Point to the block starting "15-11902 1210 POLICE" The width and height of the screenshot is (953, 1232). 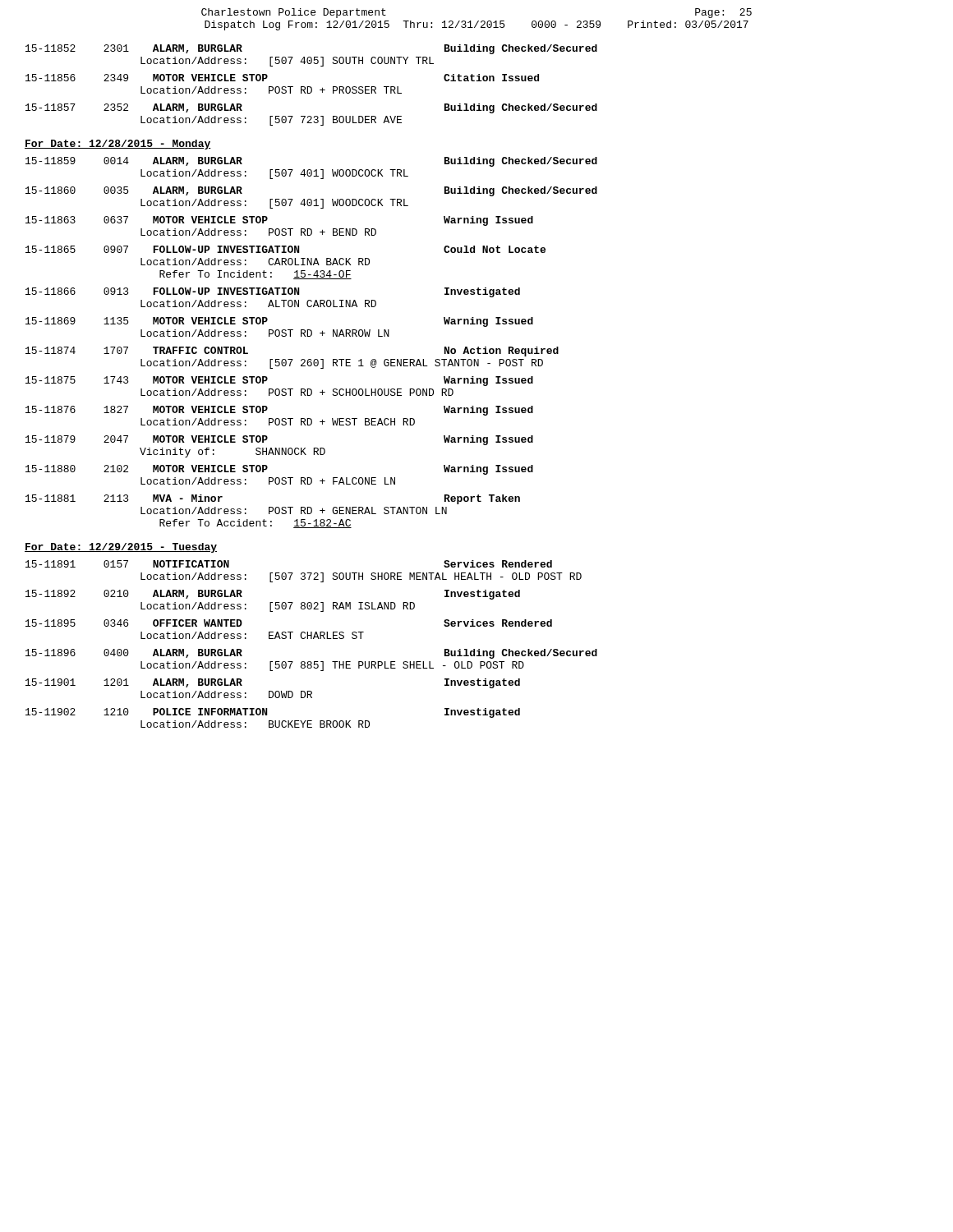pos(476,719)
